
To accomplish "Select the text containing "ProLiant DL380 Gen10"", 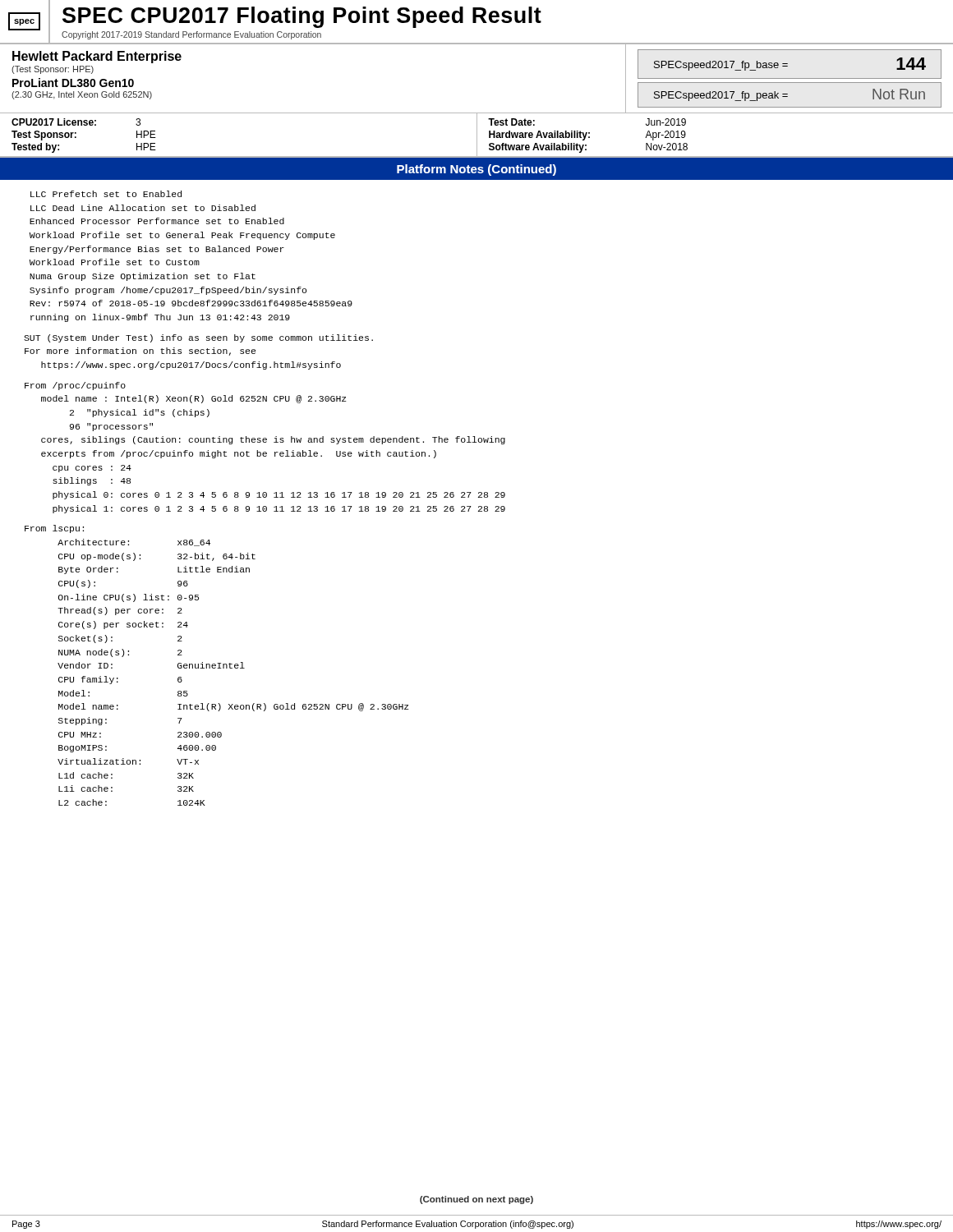I will point(73,83).
